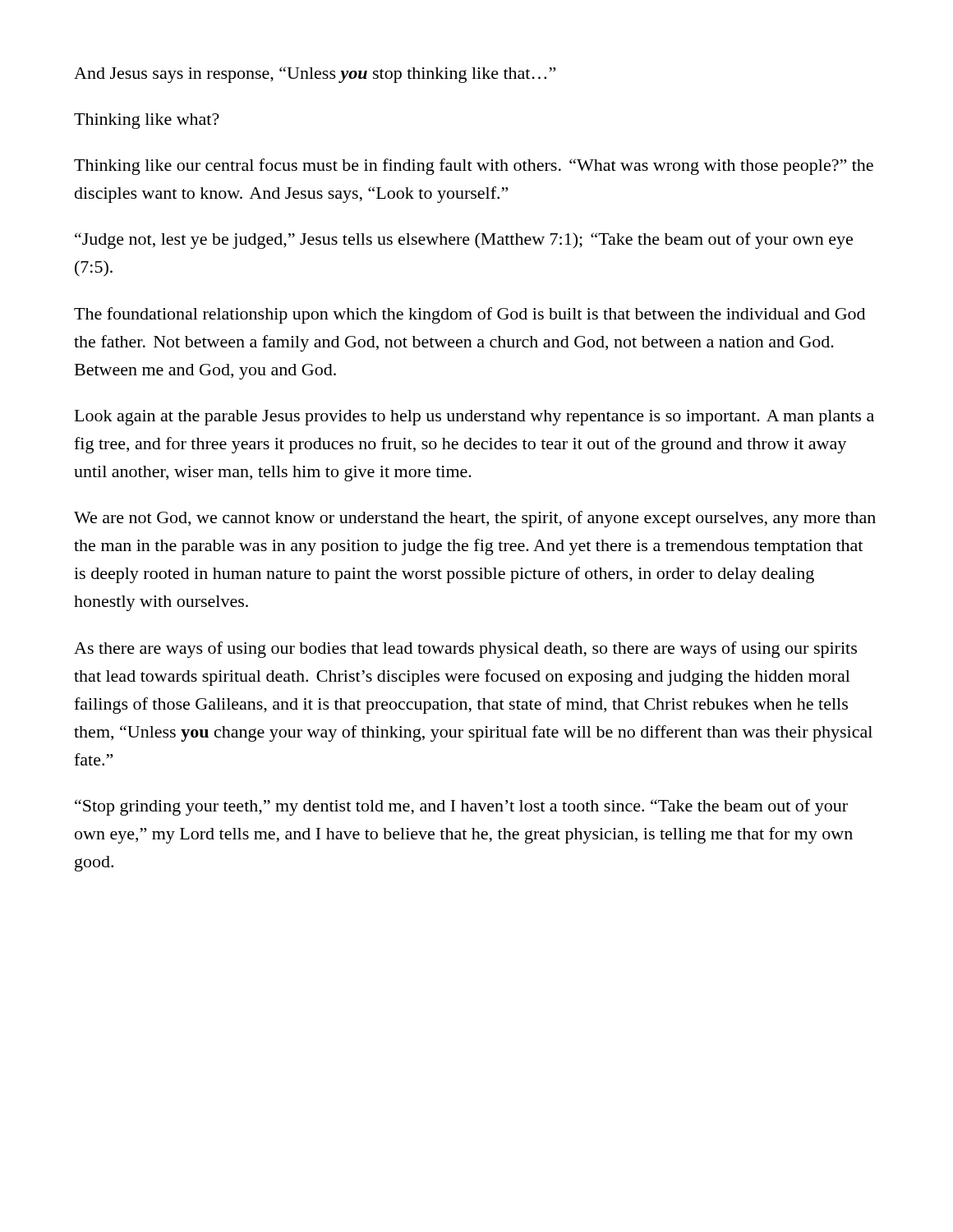Find the region starting "Thinking like what?"
Screen dimensions: 1232x953
tap(147, 119)
